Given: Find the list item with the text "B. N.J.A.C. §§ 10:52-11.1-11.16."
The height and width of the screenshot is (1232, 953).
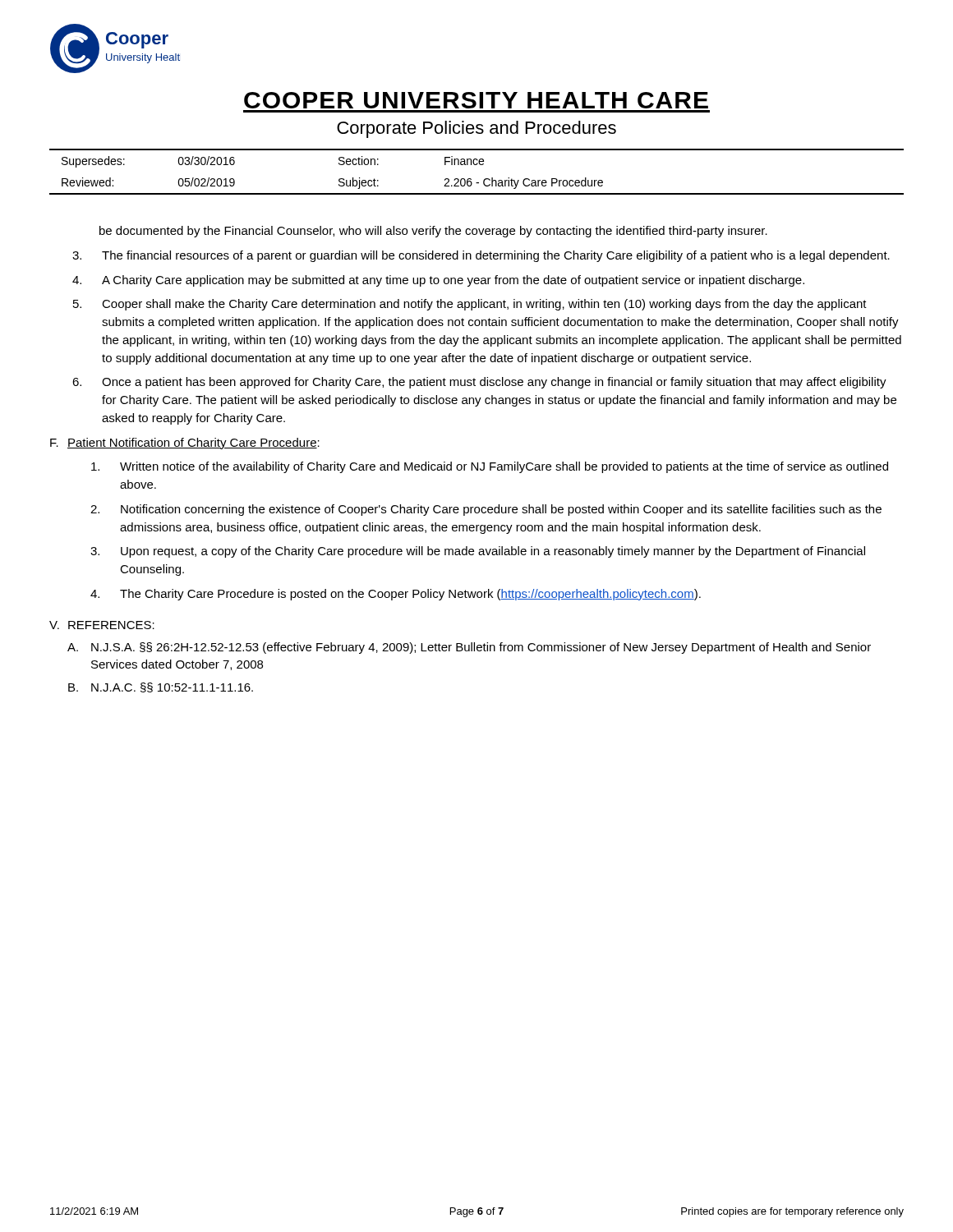Looking at the screenshot, I should (161, 687).
